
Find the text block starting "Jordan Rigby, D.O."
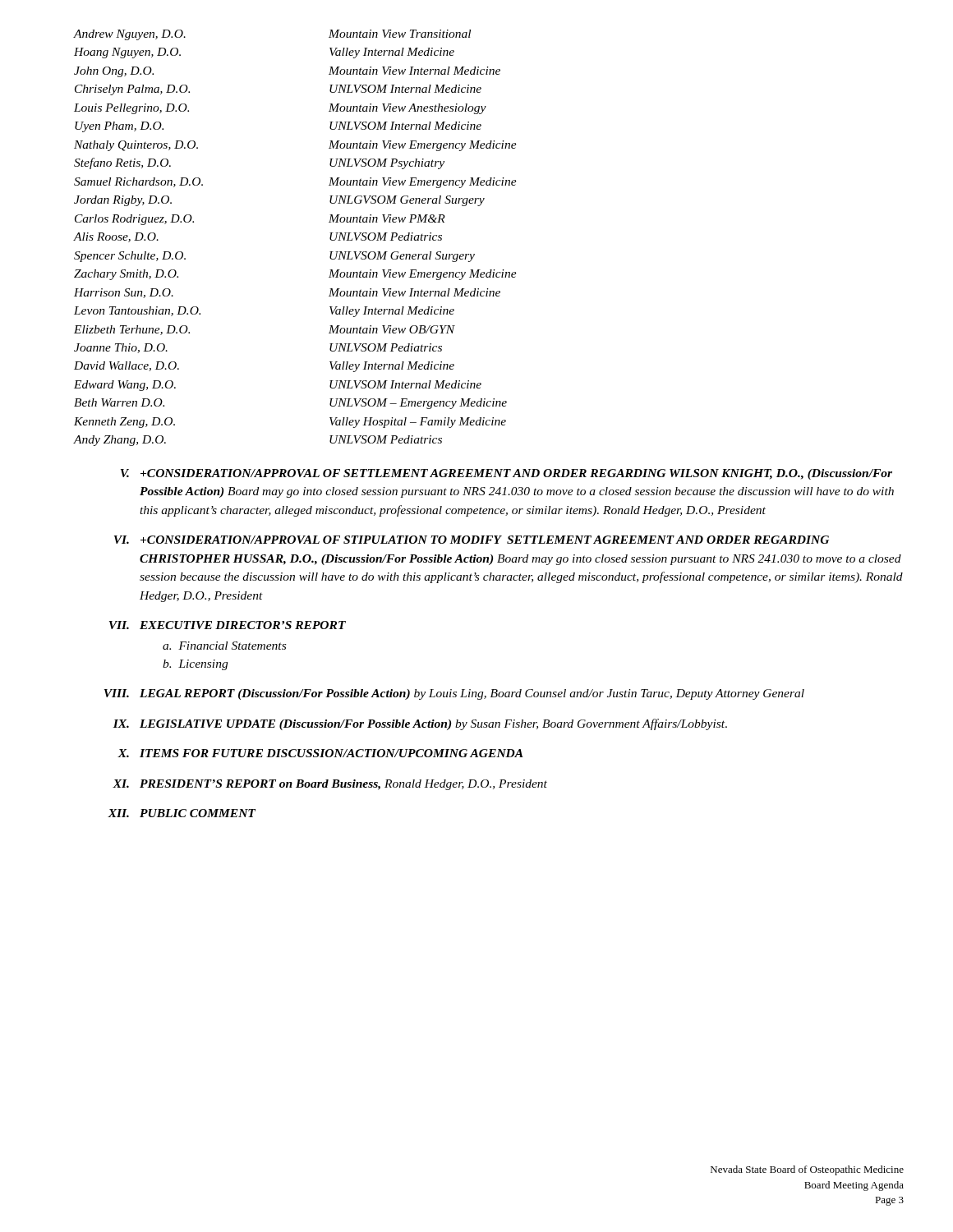click(123, 199)
